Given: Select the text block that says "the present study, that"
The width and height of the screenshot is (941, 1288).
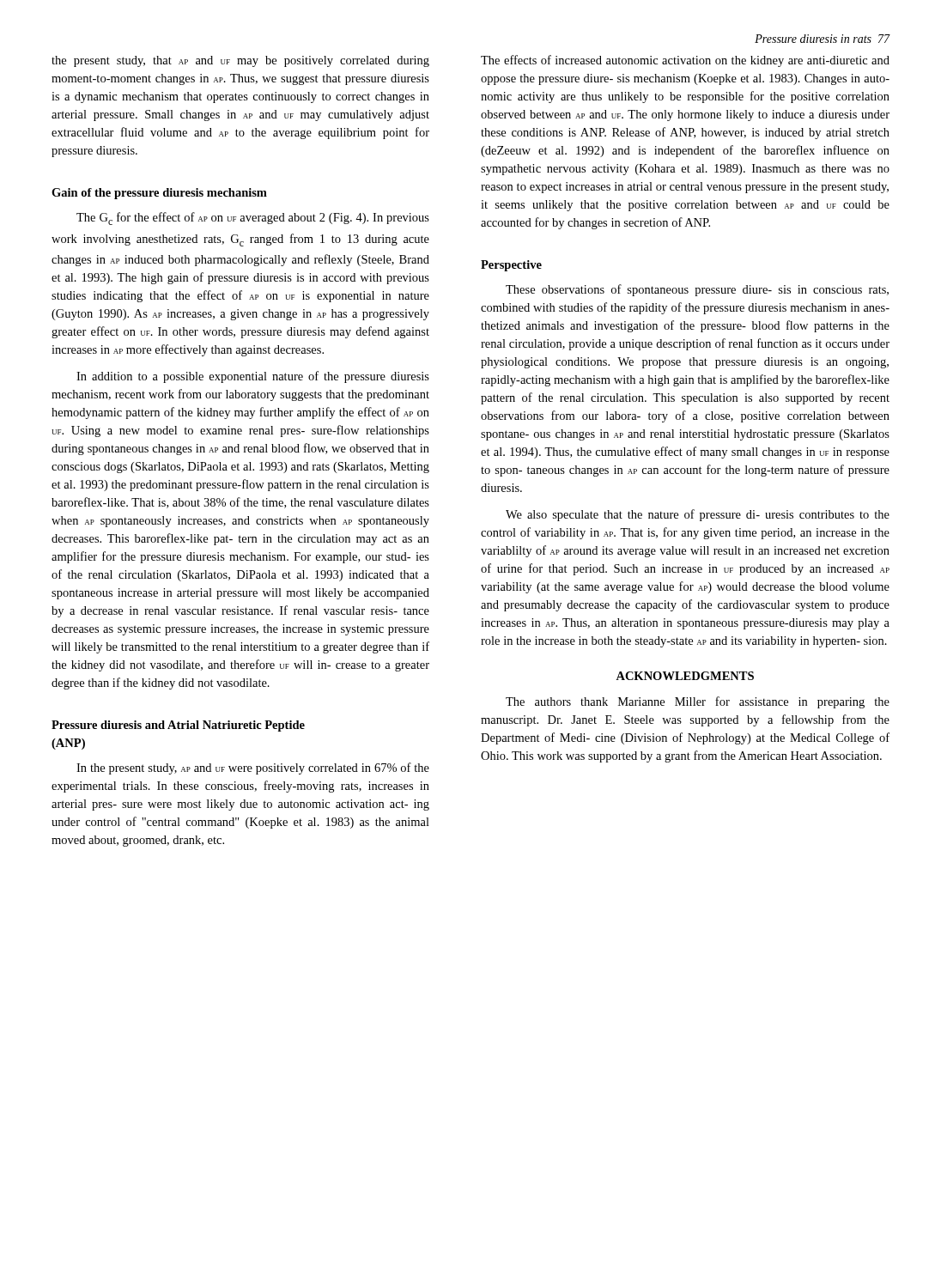Looking at the screenshot, I should pyautogui.click(x=240, y=106).
